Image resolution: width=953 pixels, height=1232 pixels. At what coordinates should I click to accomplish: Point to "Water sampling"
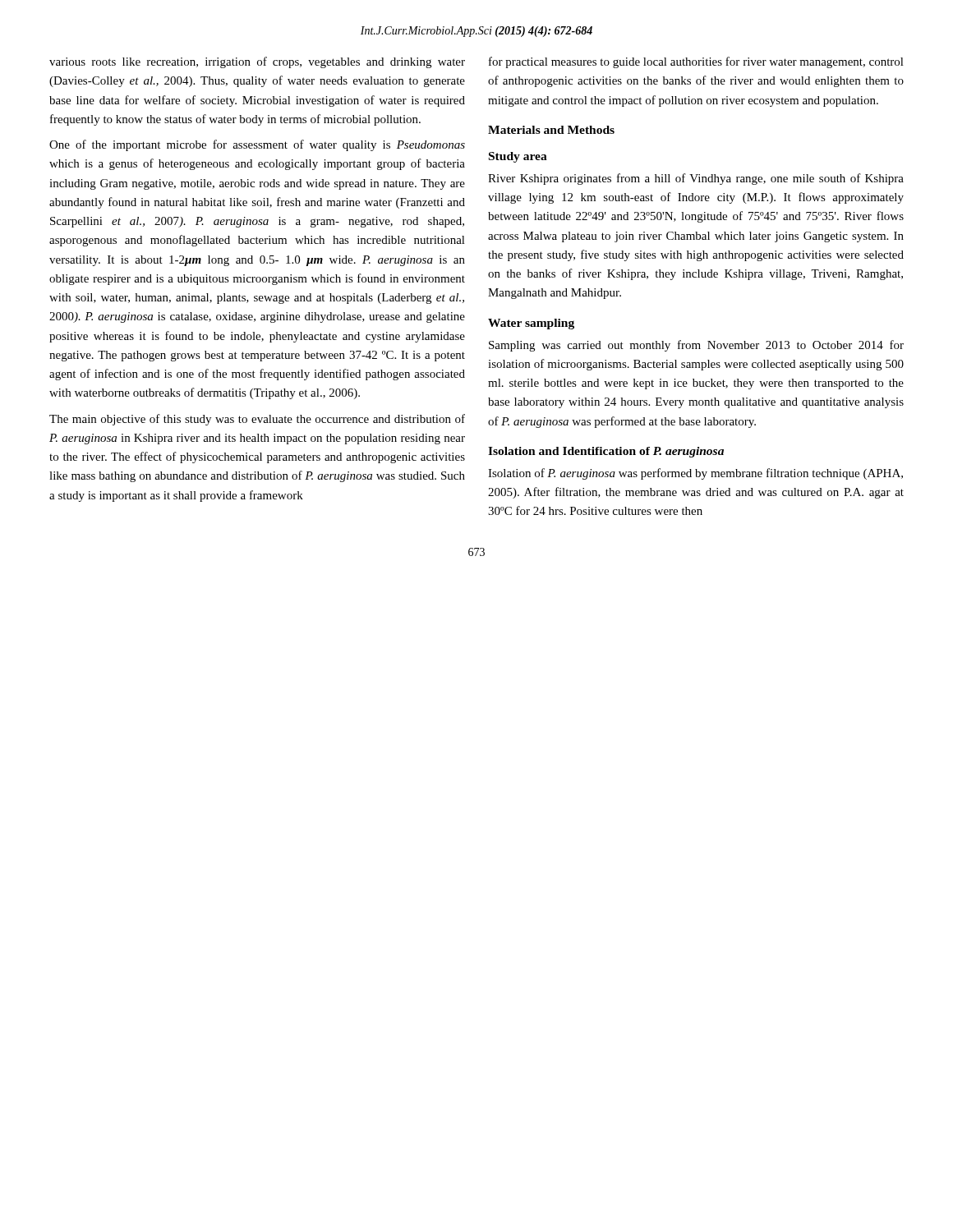click(531, 322)
